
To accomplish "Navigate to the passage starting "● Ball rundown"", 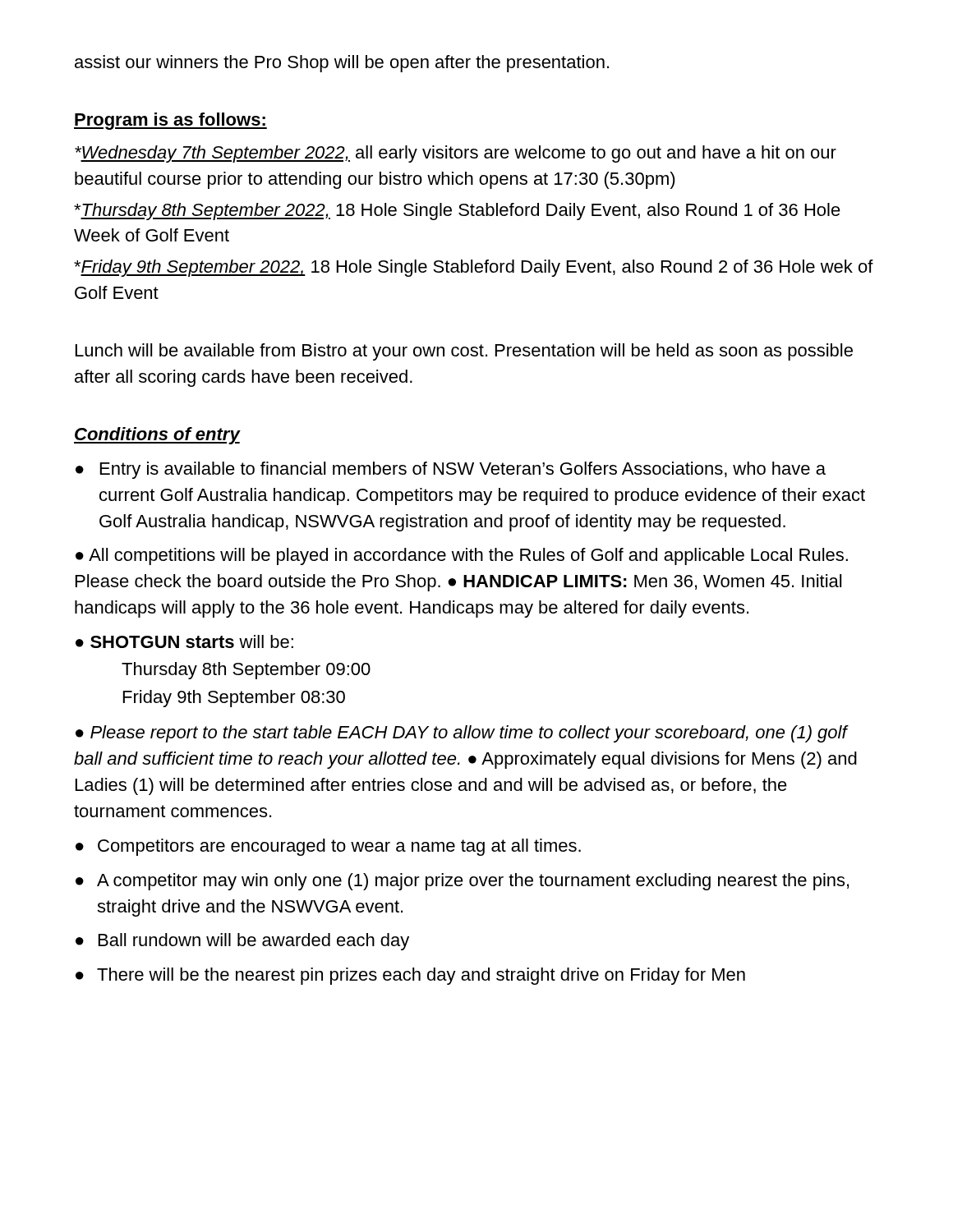I will pos(242,941).
